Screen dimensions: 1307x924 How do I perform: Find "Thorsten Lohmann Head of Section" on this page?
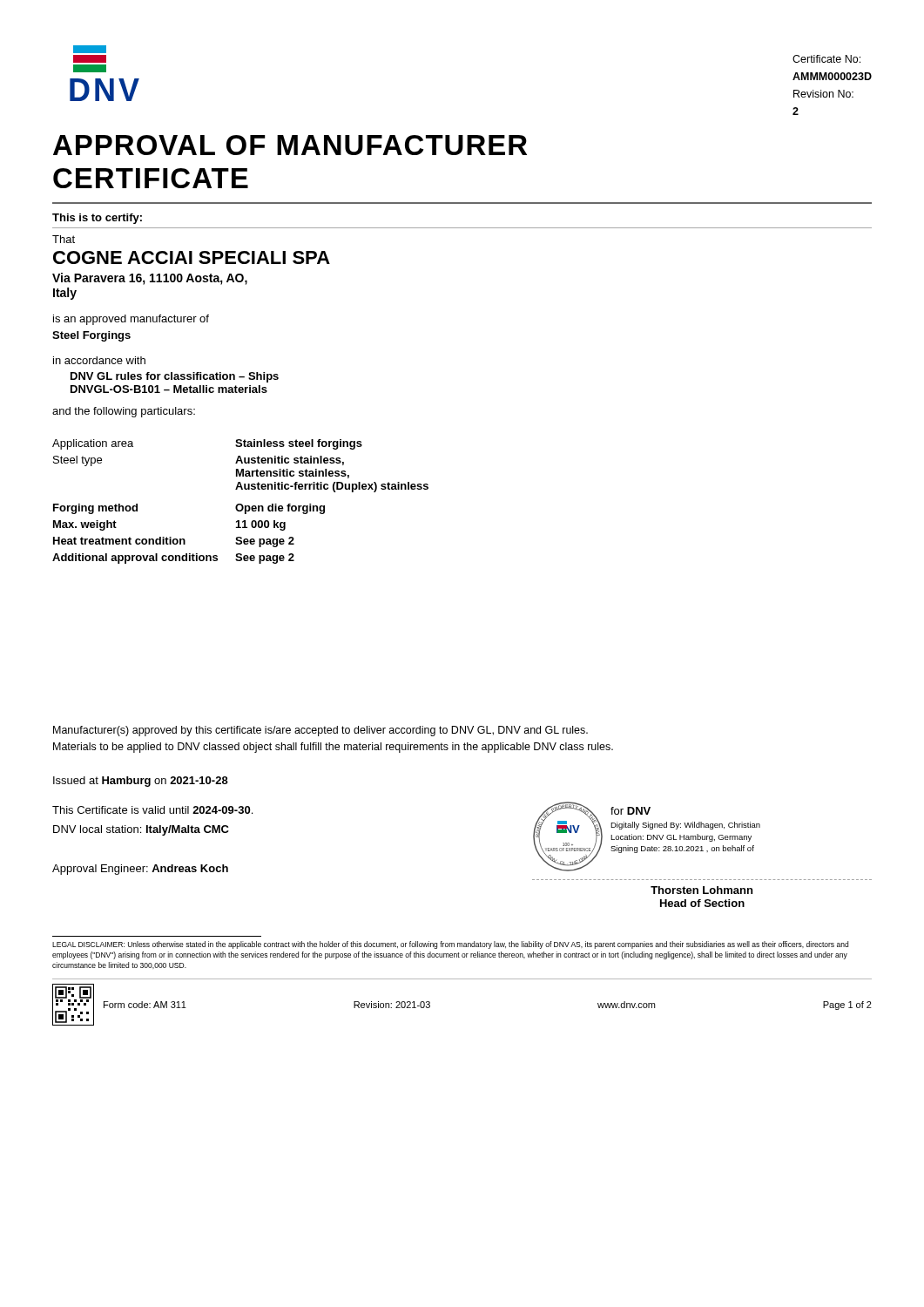click(702, 897)
